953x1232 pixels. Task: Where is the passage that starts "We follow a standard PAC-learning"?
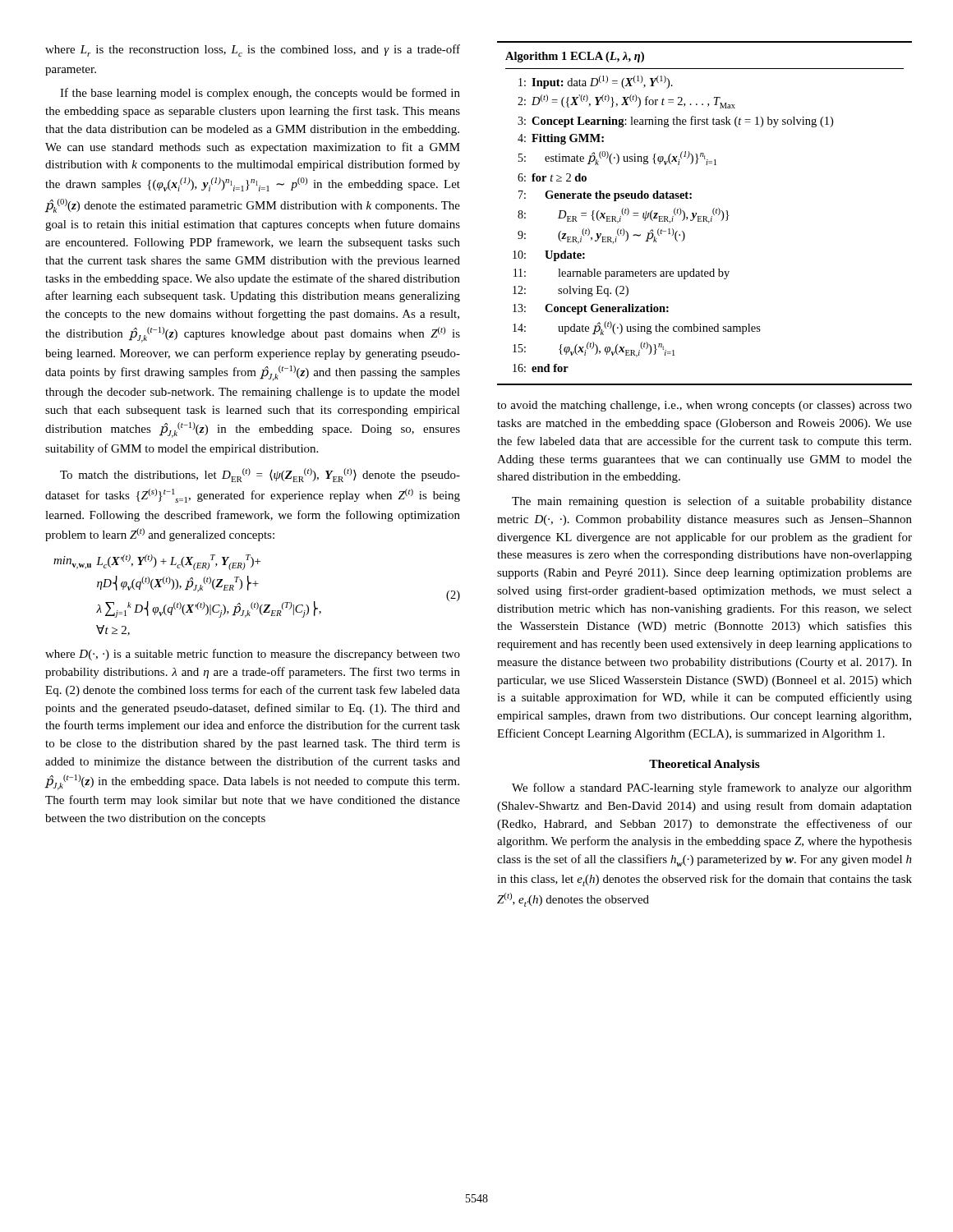[x=705, y=845]
